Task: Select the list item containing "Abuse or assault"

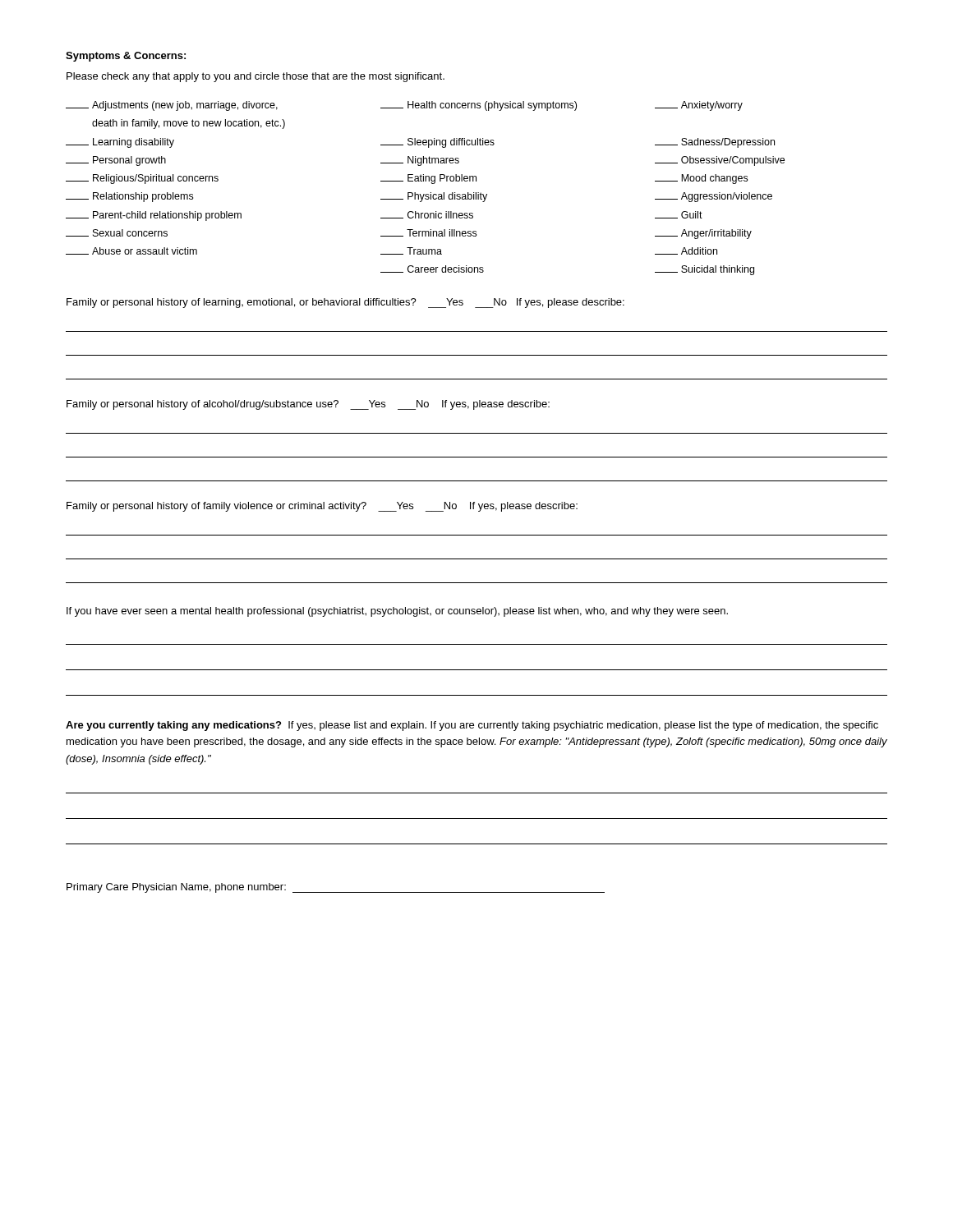Action: (x=132, y=251)
